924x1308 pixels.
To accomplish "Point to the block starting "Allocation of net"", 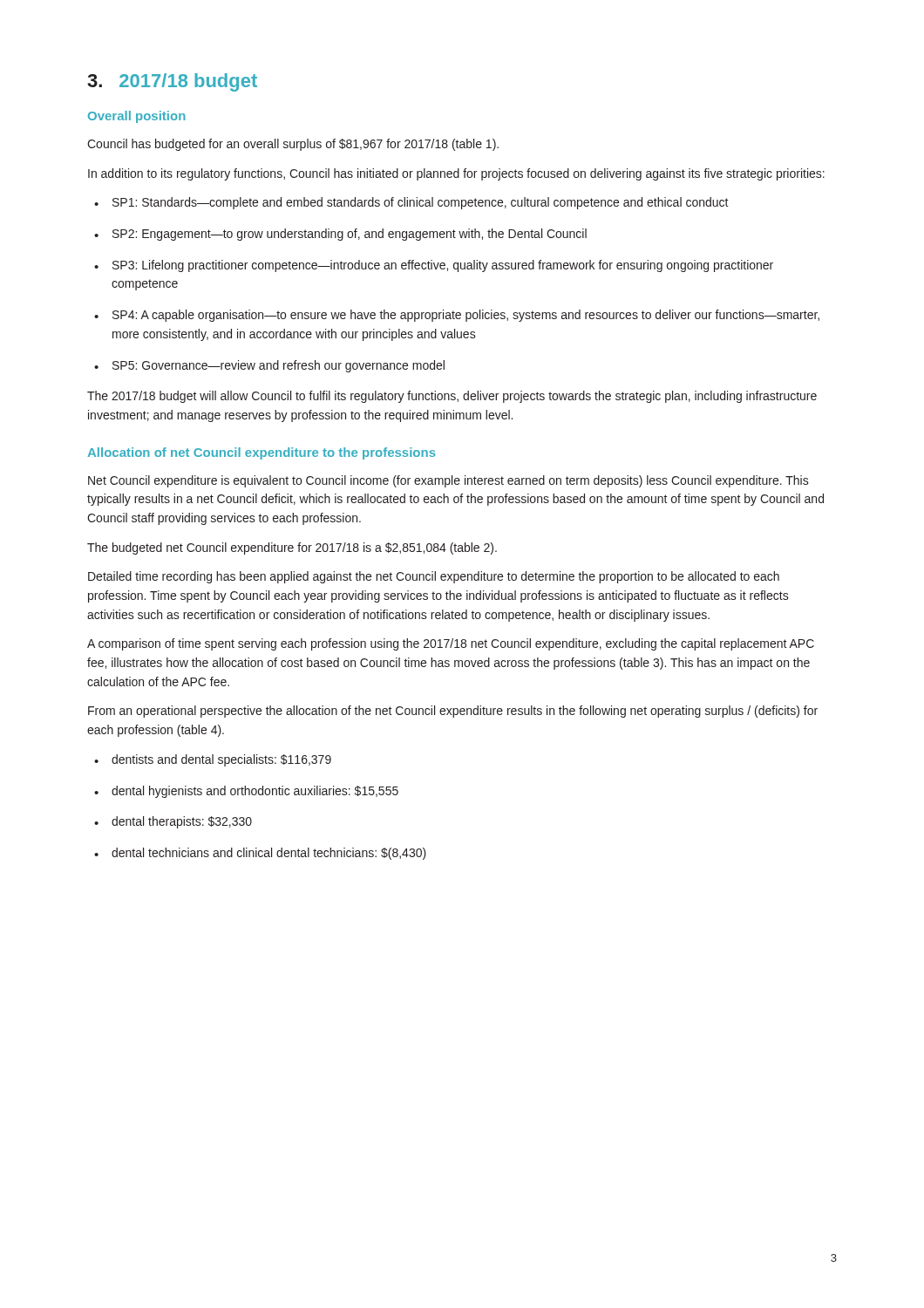I will (262, 453).
